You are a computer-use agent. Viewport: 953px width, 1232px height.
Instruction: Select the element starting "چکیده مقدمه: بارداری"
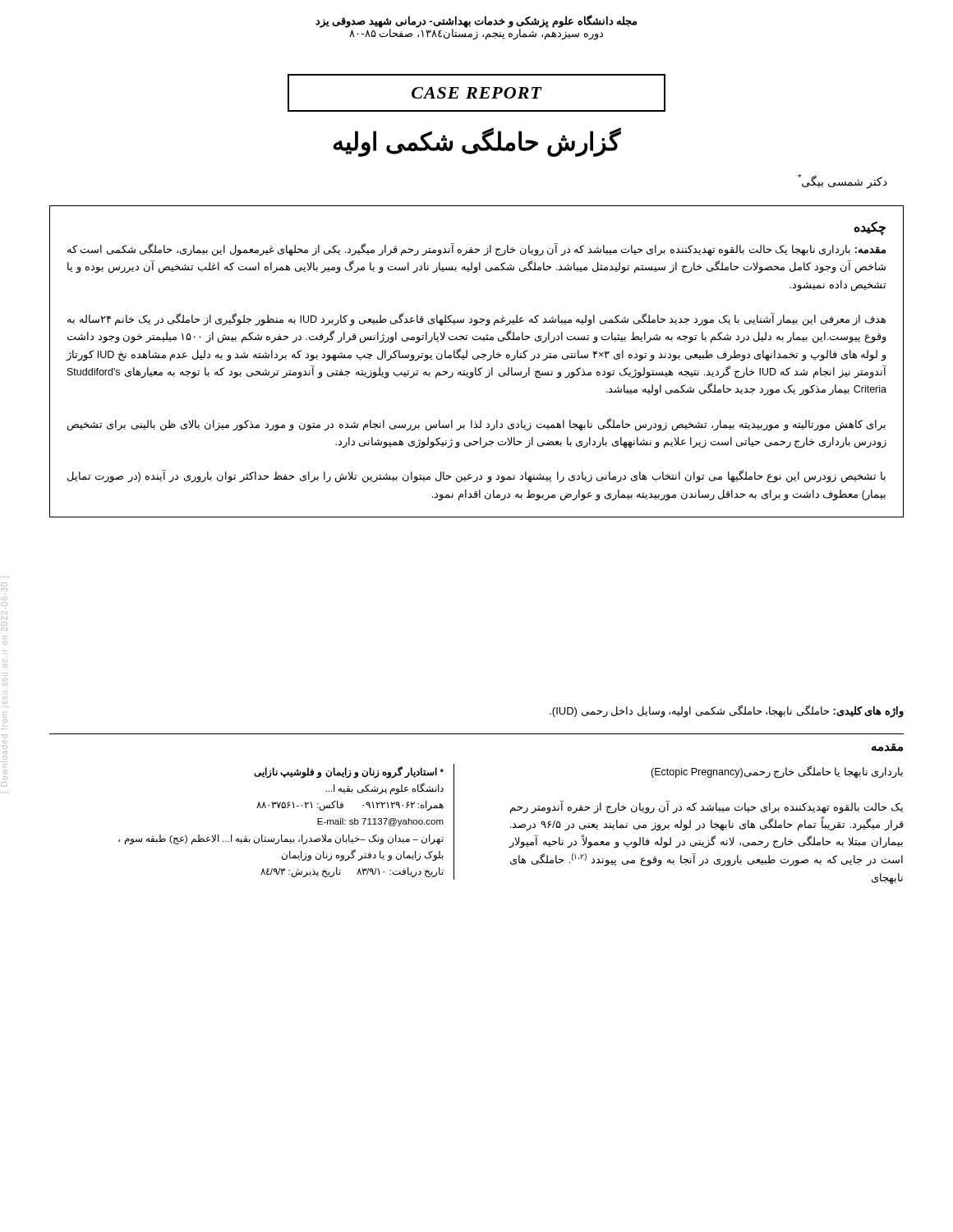click(476, 361)
